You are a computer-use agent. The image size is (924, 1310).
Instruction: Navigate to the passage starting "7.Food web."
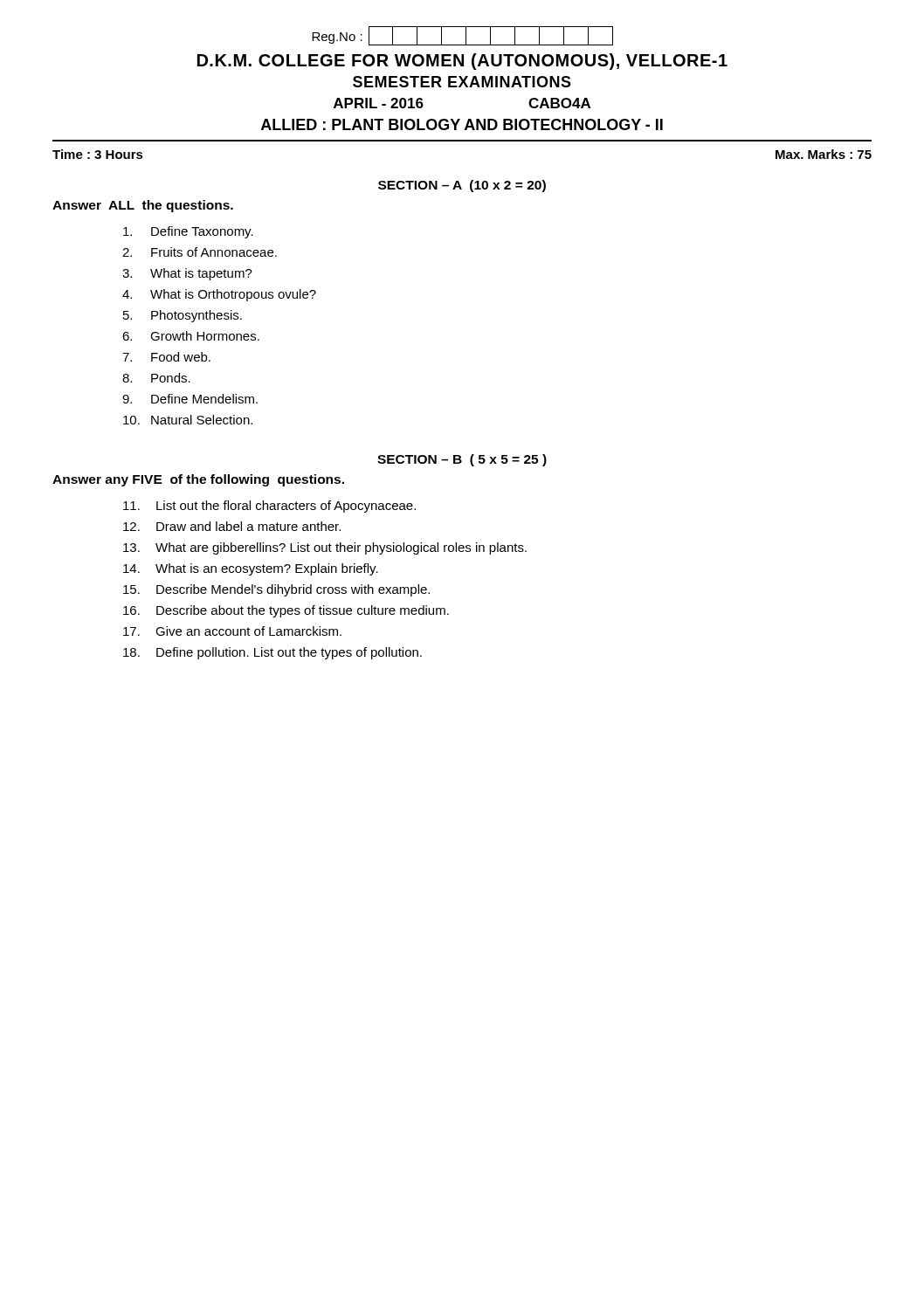pos(167,357)
